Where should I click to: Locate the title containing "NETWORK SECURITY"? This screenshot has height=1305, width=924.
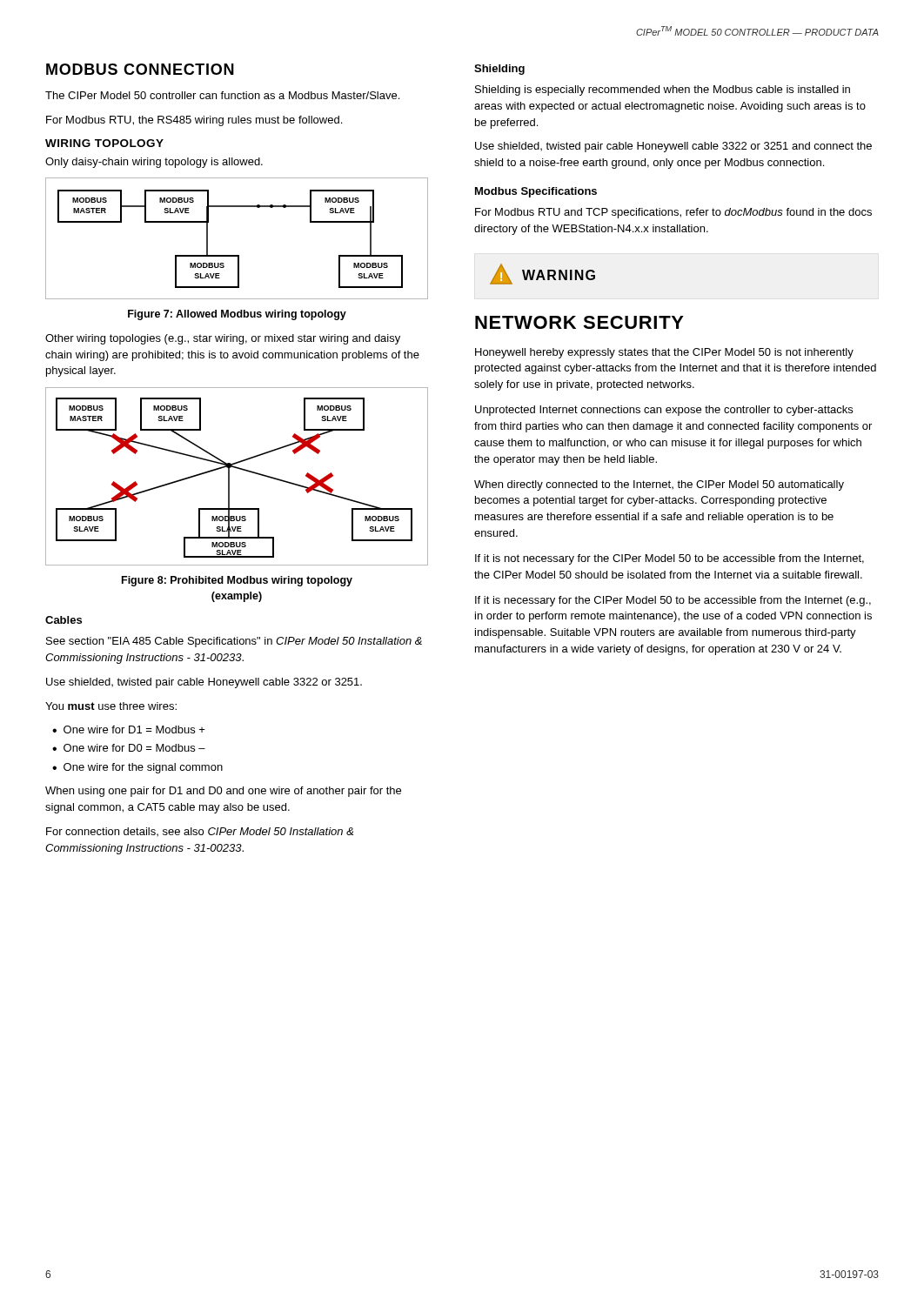[676, 322]
